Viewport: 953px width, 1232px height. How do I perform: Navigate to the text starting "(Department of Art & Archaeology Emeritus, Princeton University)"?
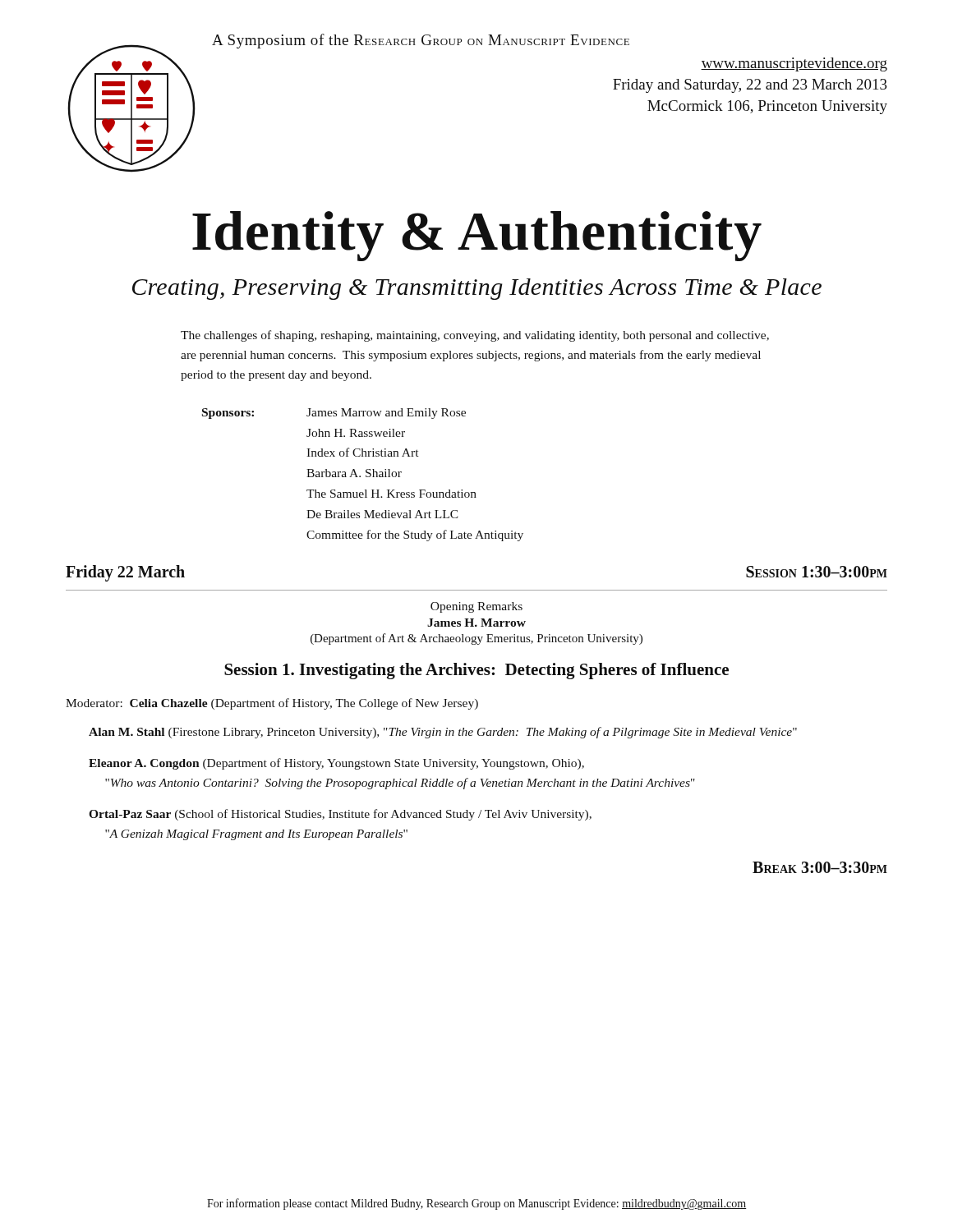coord(476,638)
